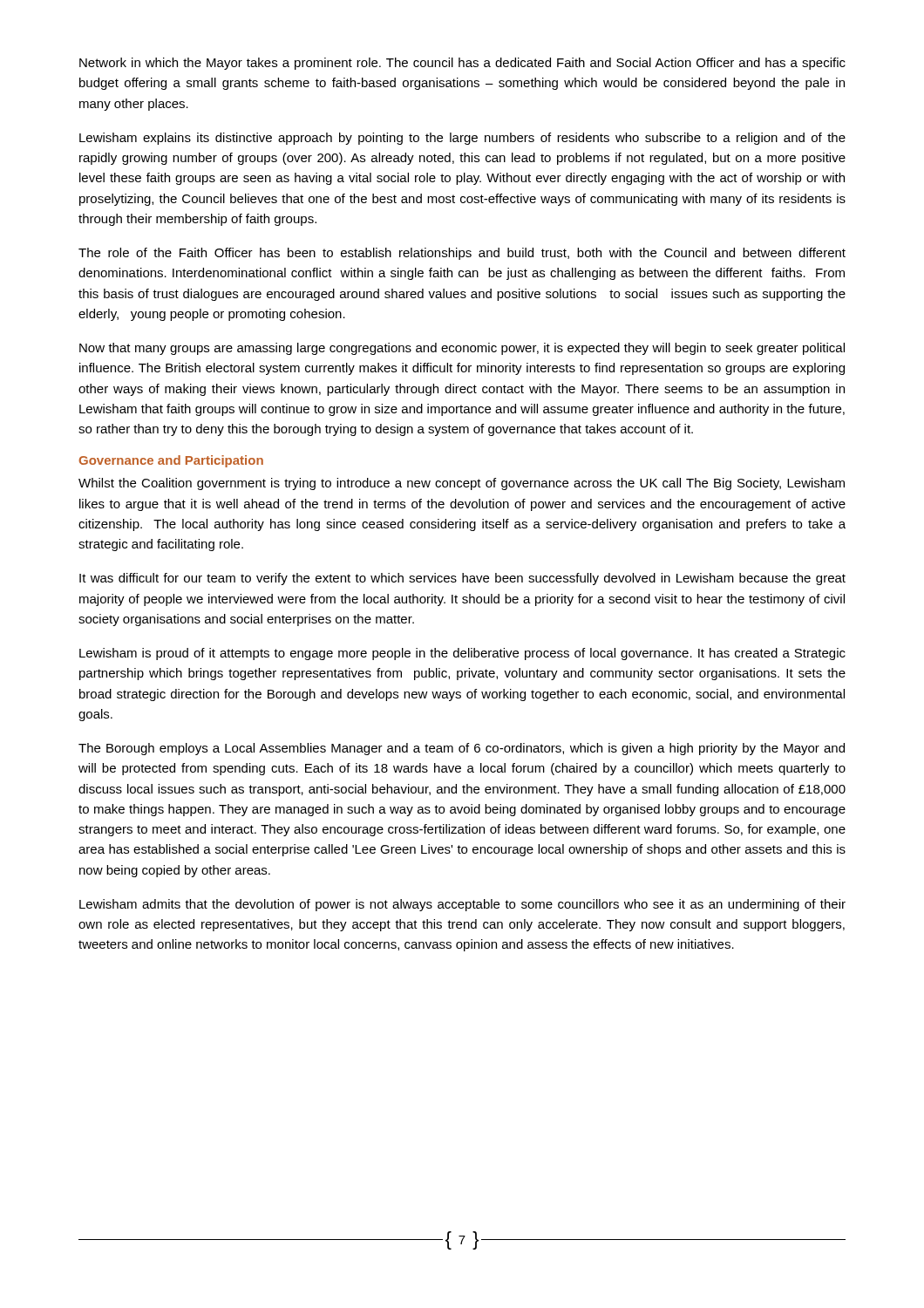
Task: Click on the text block starting "Now that many groups are amassing large"
Action: pos(462,388)
